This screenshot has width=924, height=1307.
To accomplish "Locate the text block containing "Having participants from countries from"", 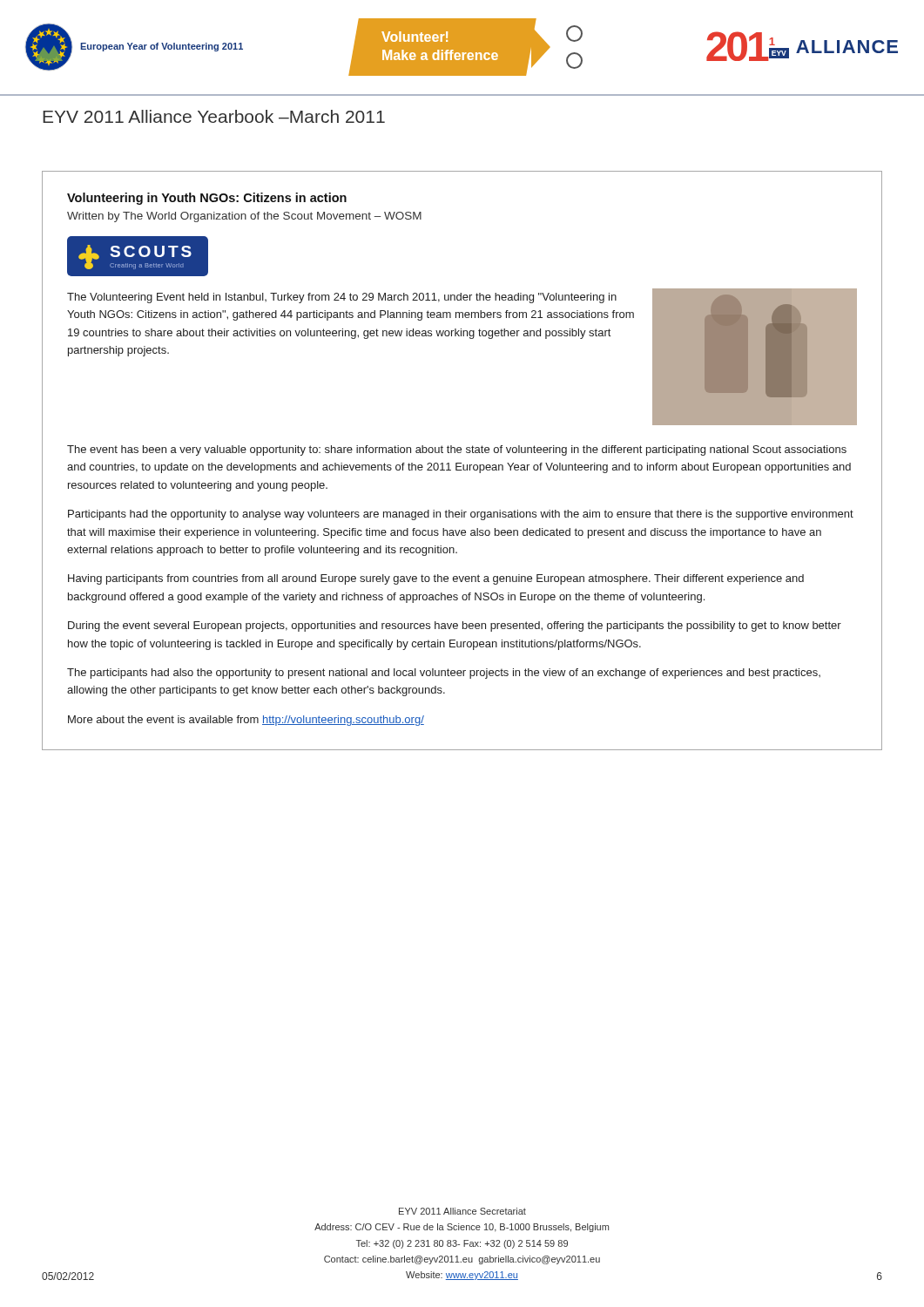I will pyautogui.click(x=436, y=587).
